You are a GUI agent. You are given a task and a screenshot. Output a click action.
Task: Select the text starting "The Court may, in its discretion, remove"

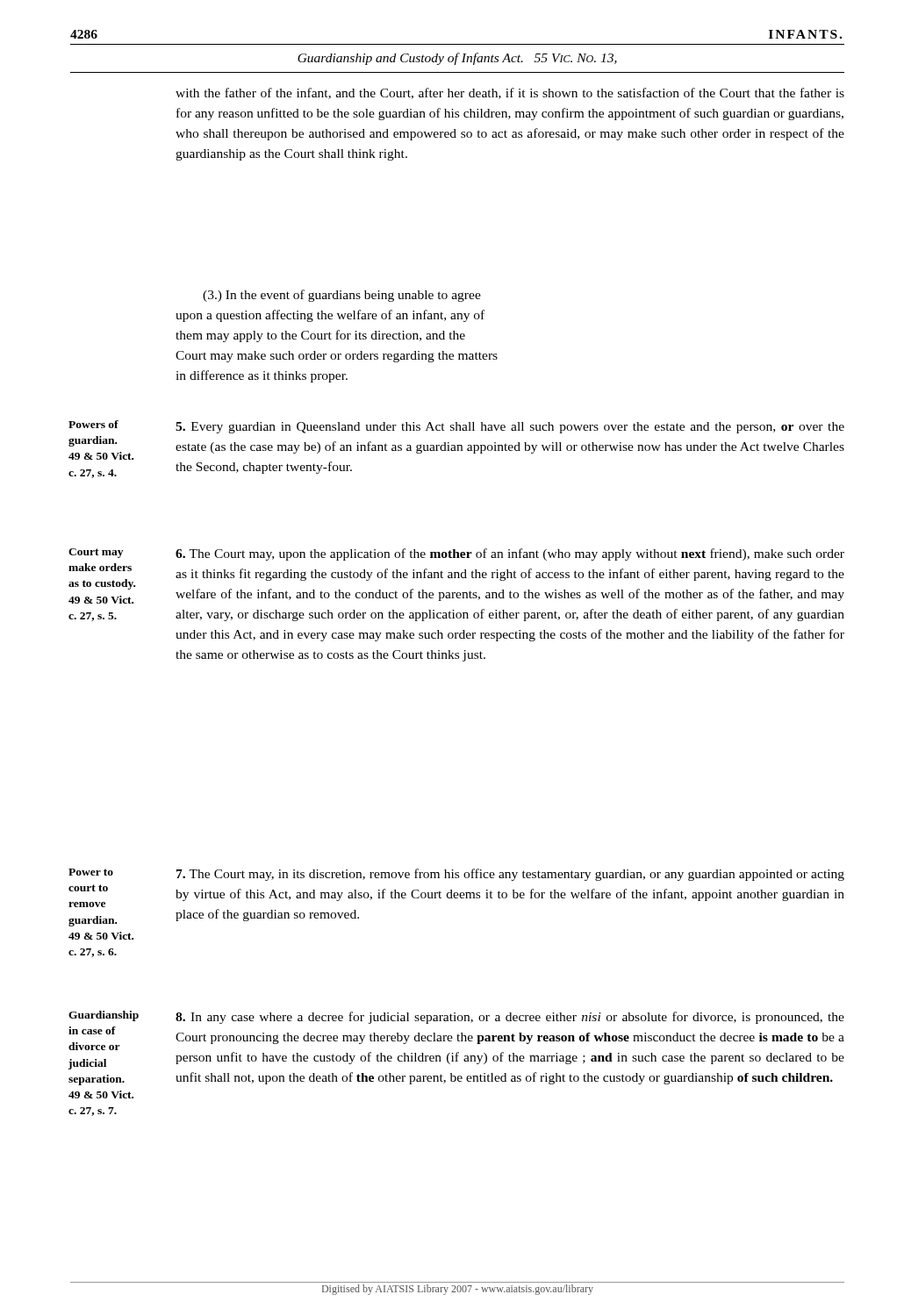click(x=510, y=893)
